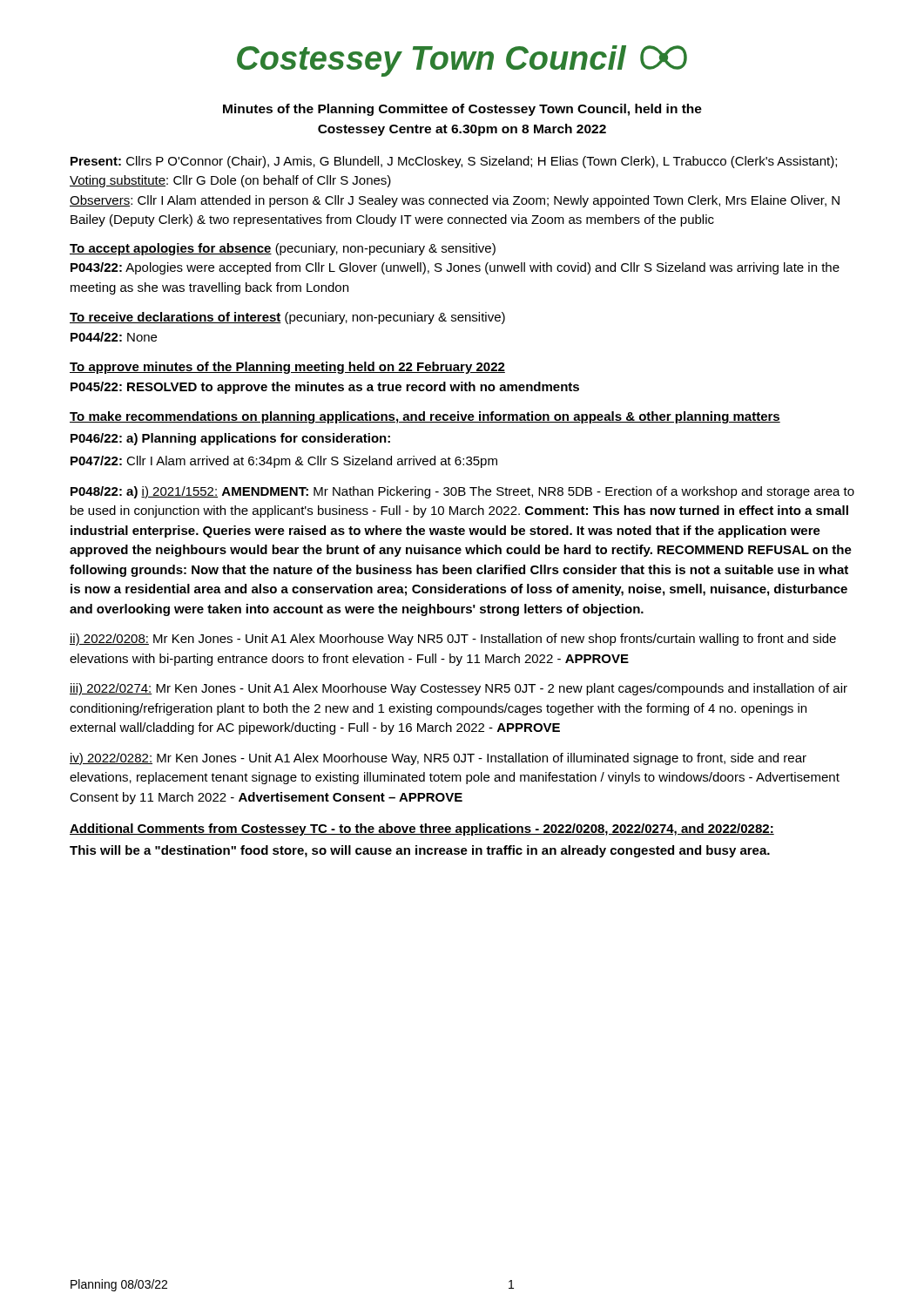Click on the text starting "P046/22: a) Planning applications for consideration:"
Screen dimensions: 1307x924
(x=230, y=437)
